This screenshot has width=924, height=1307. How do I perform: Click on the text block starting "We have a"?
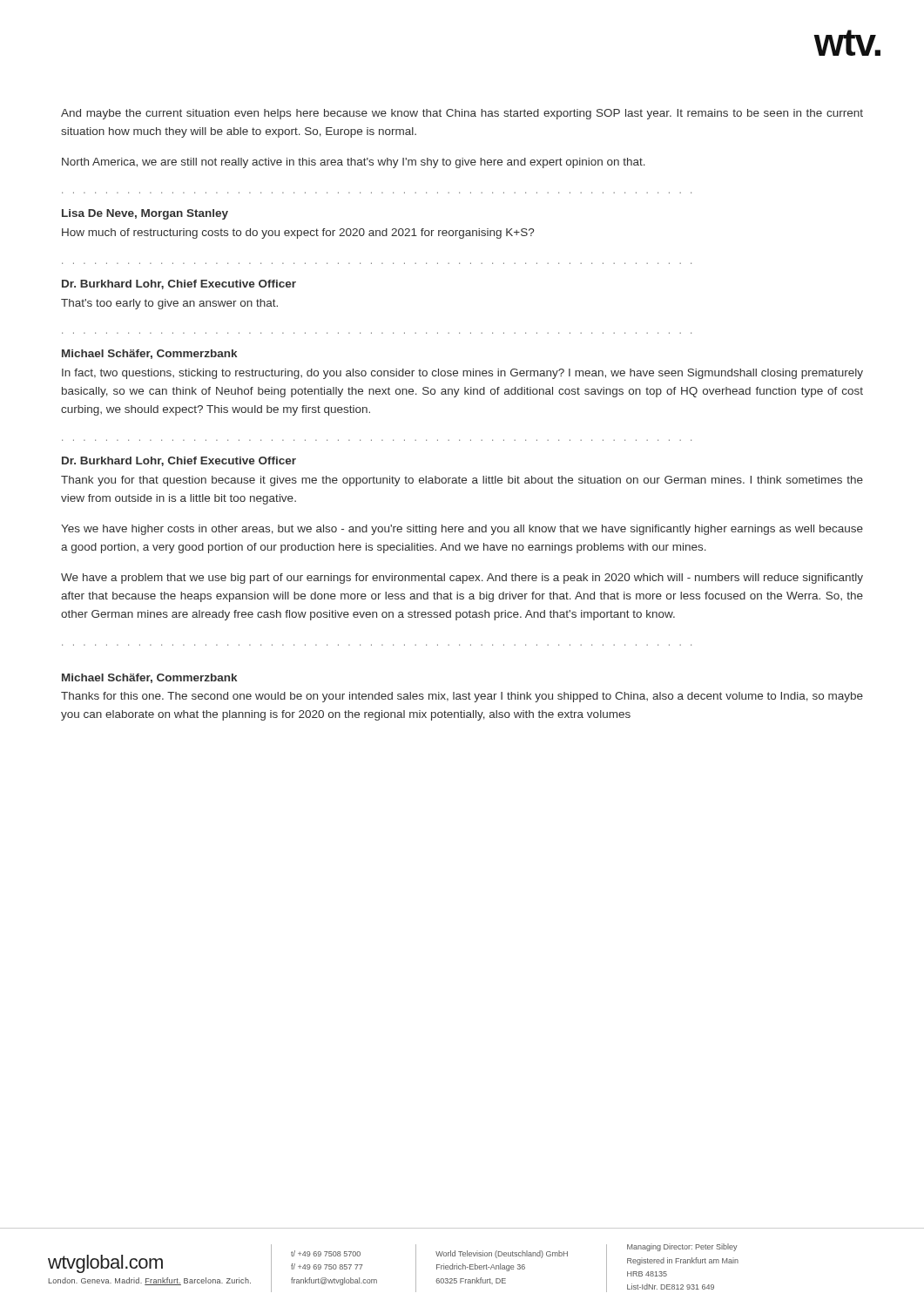(x=462, y=595)
